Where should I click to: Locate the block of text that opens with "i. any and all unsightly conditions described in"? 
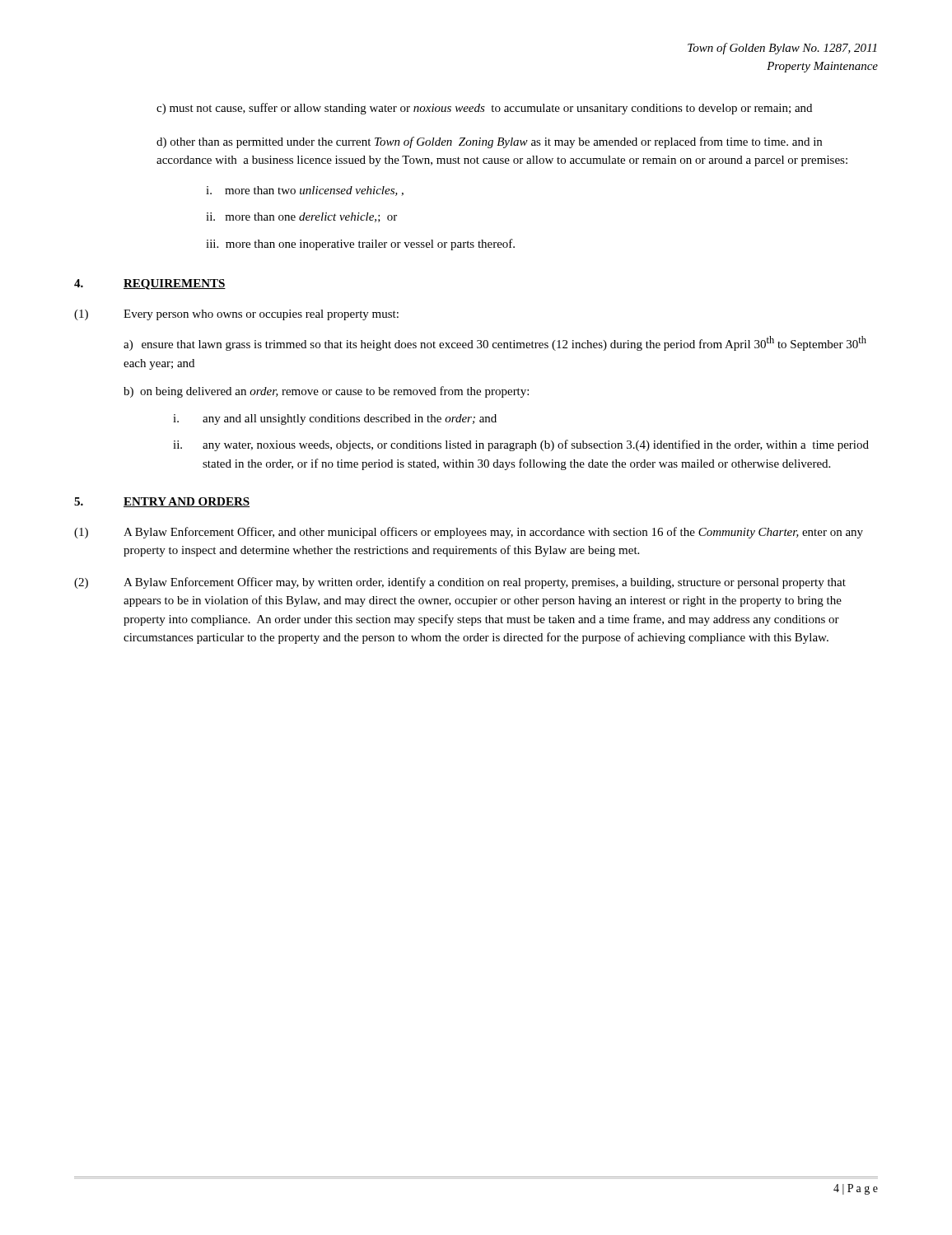335,418
